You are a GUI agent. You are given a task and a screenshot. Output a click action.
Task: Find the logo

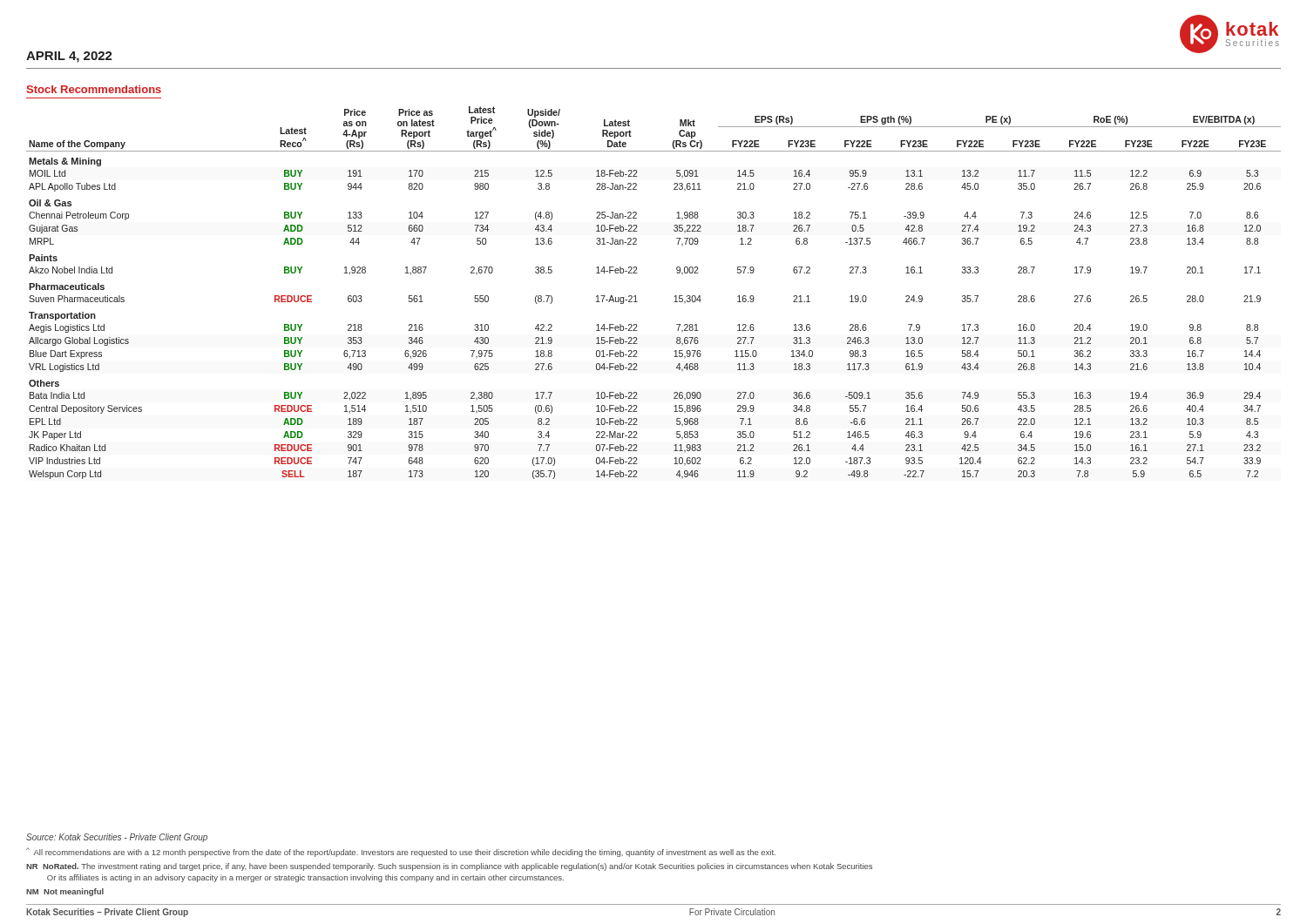1229,34
